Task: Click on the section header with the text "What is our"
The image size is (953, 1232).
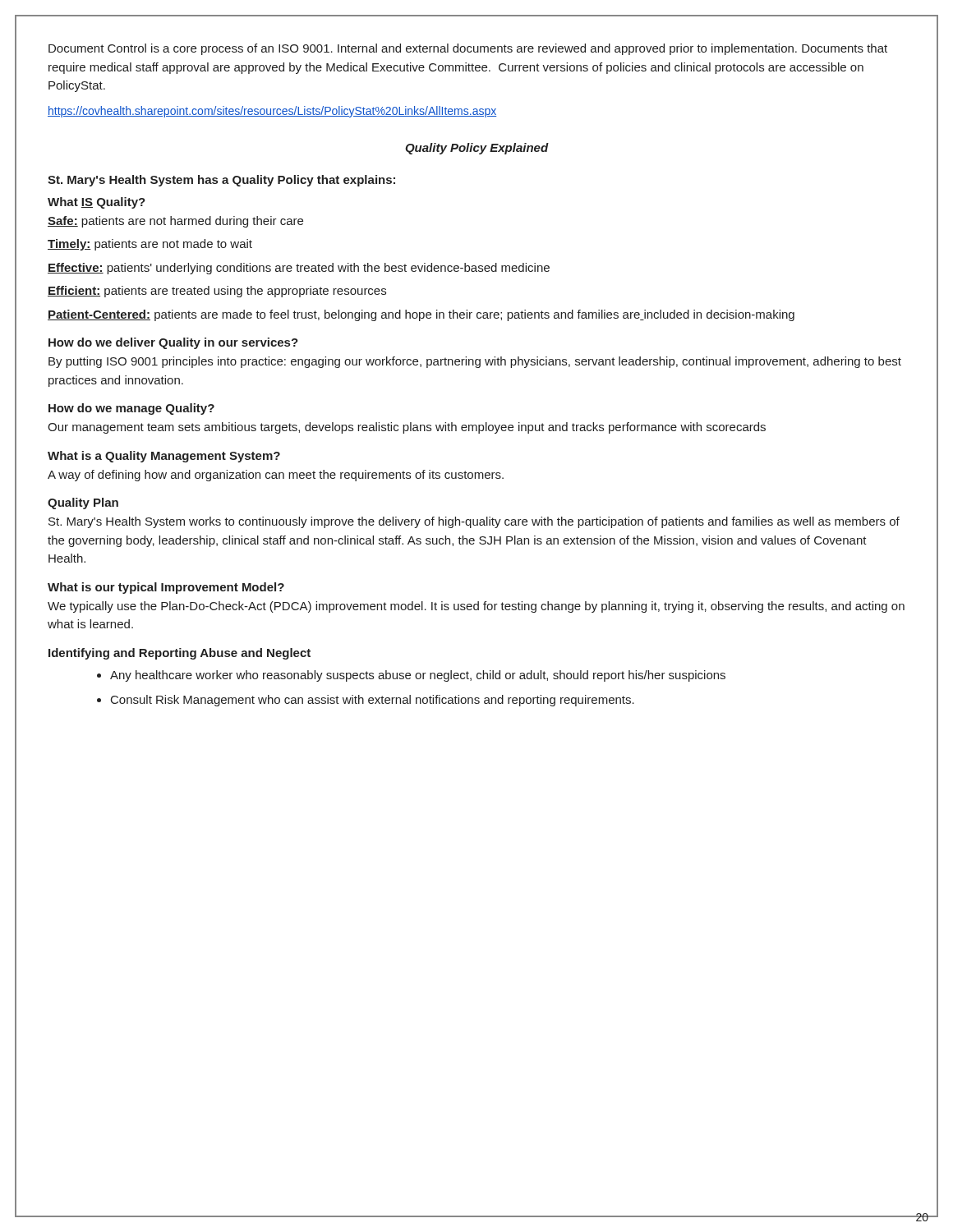Action: pyautogui.click(x=166, y=586)
